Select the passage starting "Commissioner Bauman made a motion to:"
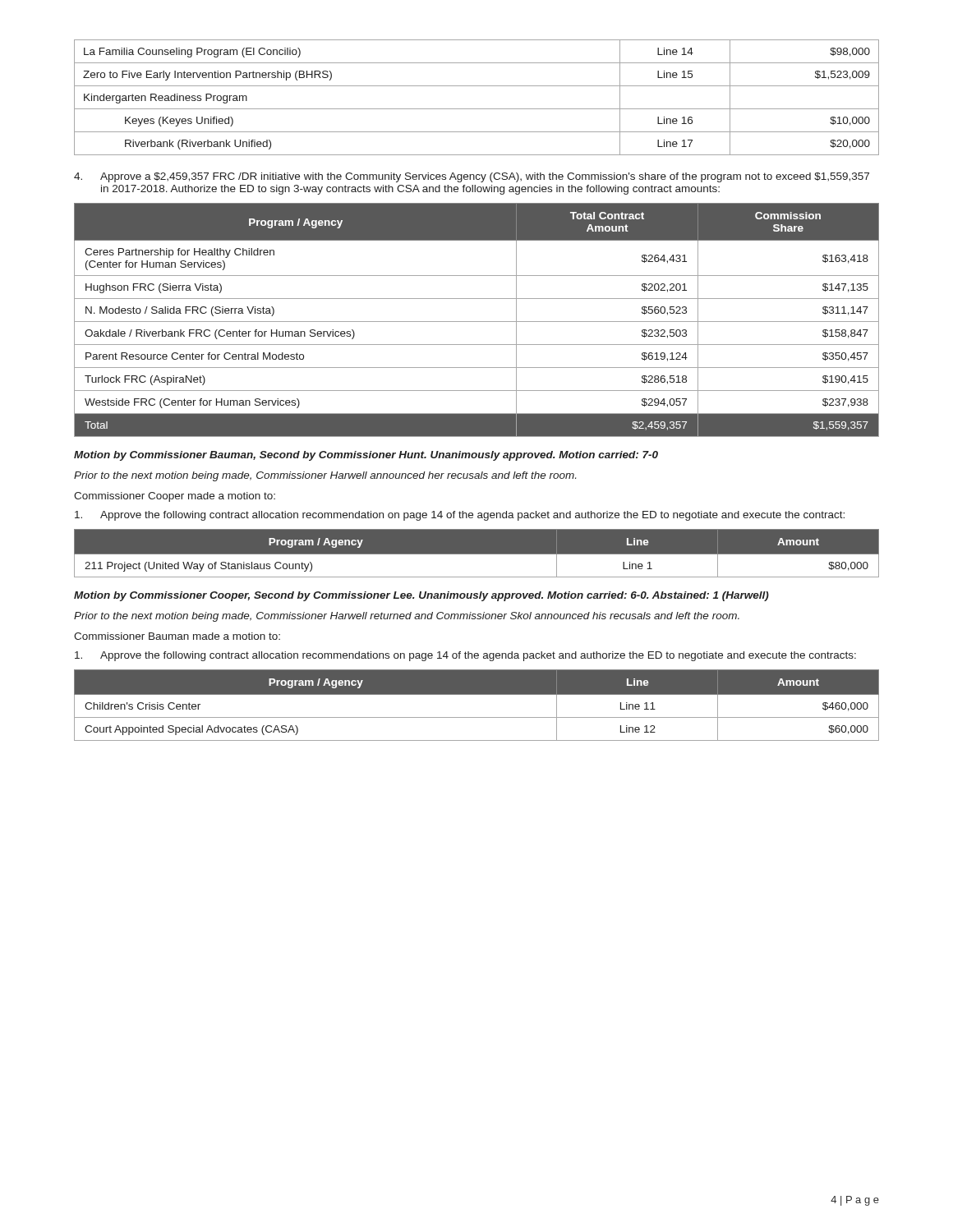Viewport: 953px width, 1232px height. pos(177,636)
